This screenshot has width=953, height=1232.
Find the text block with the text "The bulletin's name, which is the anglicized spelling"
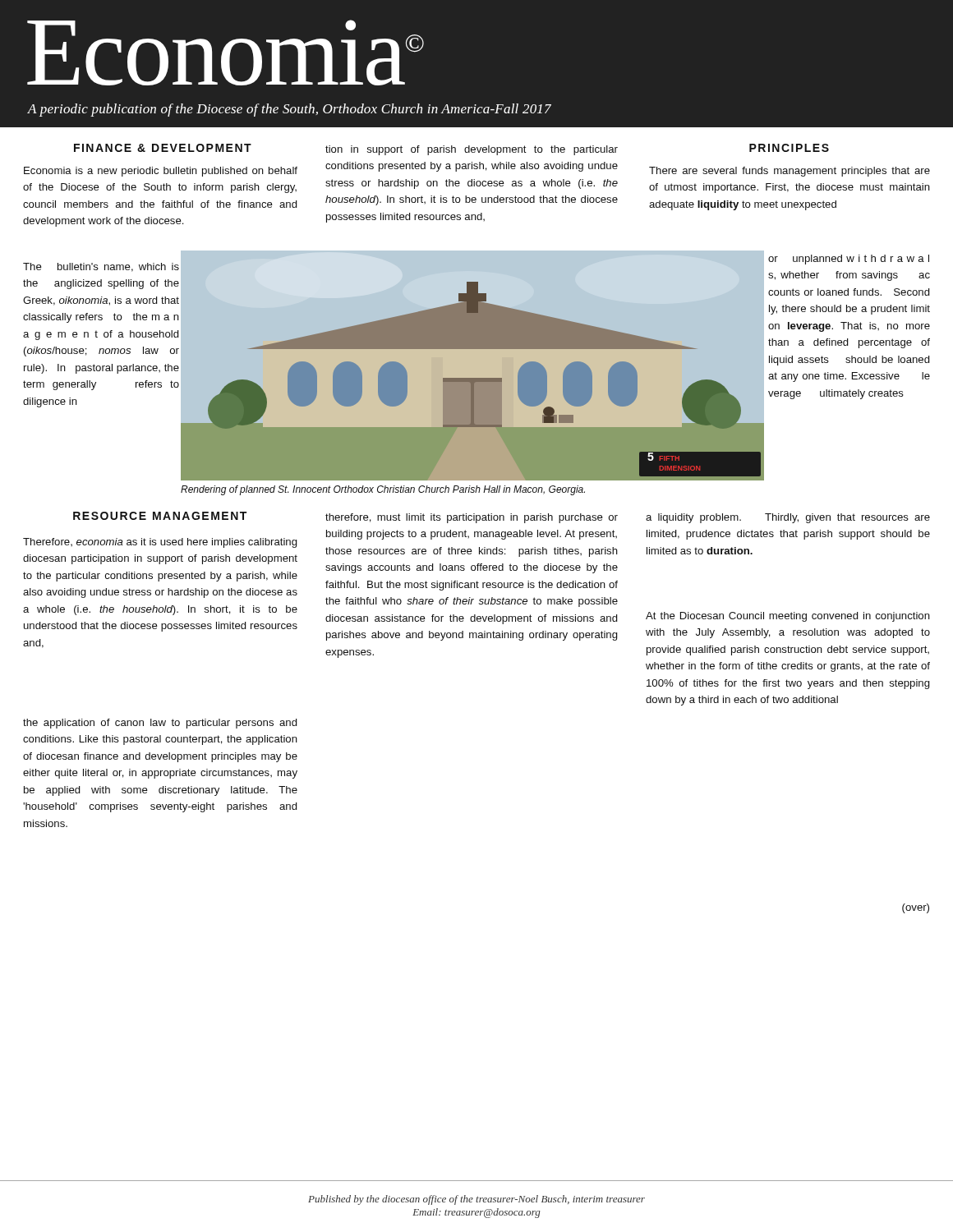[101, 334]
